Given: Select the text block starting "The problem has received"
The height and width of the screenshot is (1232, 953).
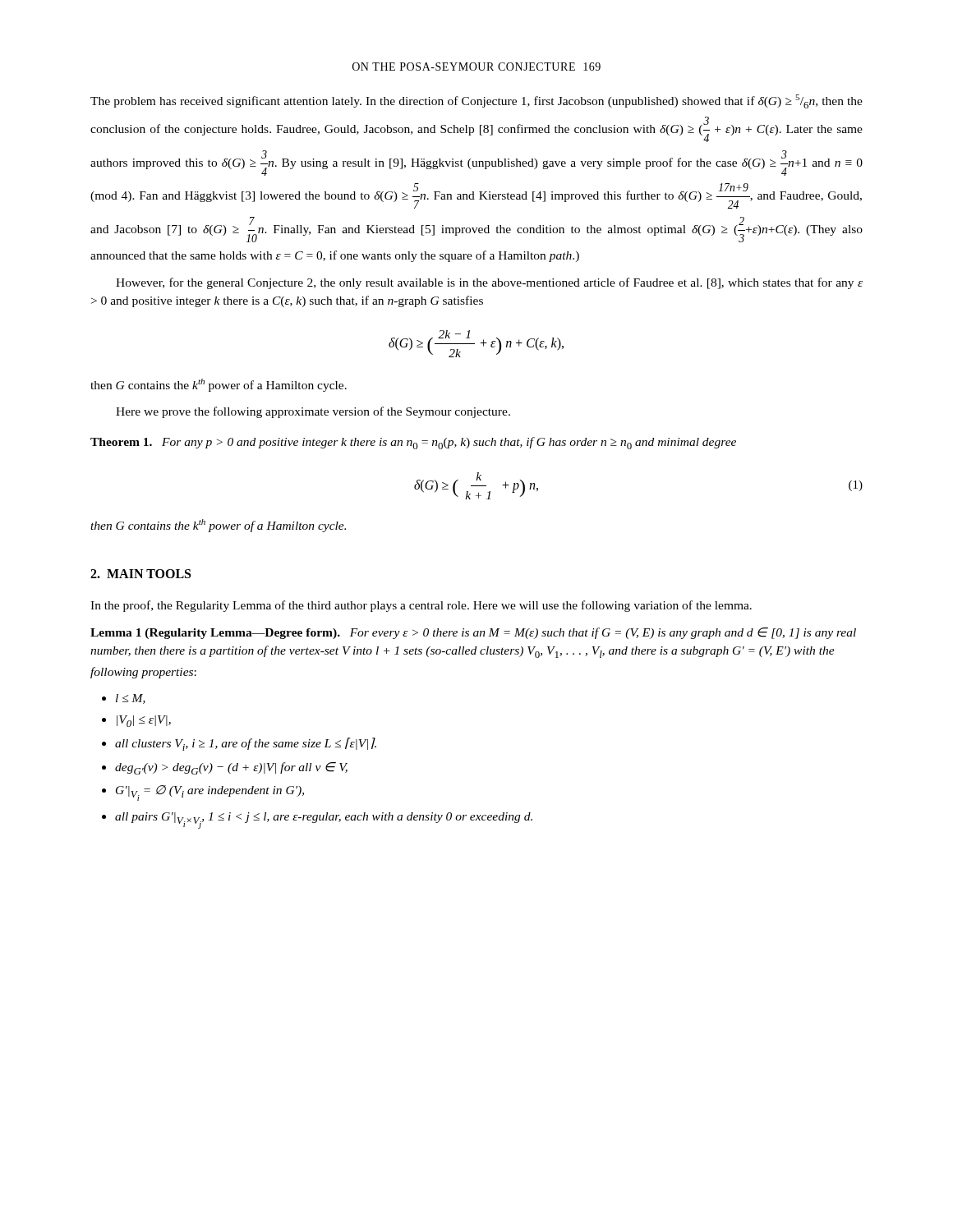Looking at the screenshot, I should (x=476, y=177).
